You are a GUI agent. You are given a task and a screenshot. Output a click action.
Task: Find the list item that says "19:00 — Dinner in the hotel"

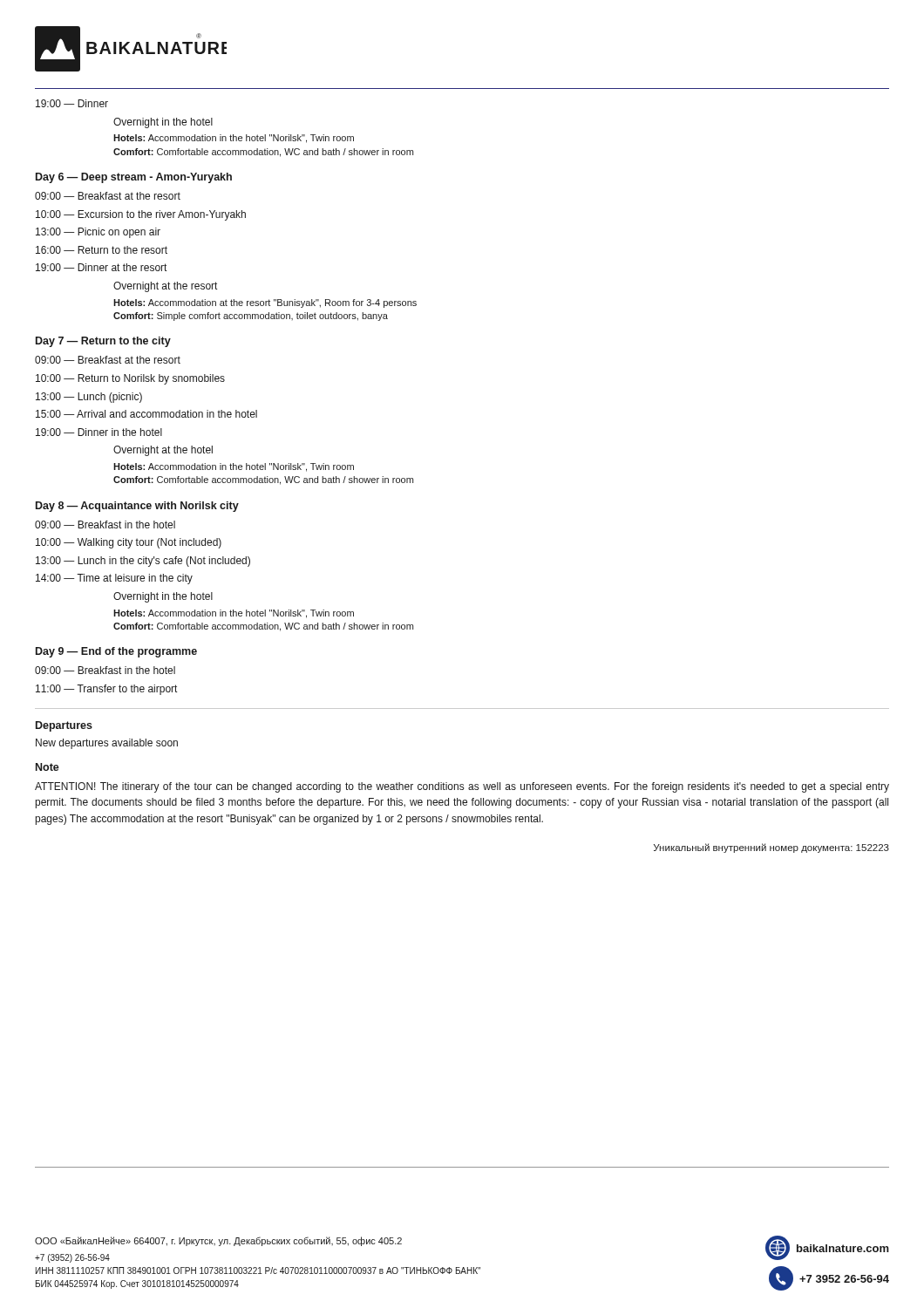[x=99, y=432]
